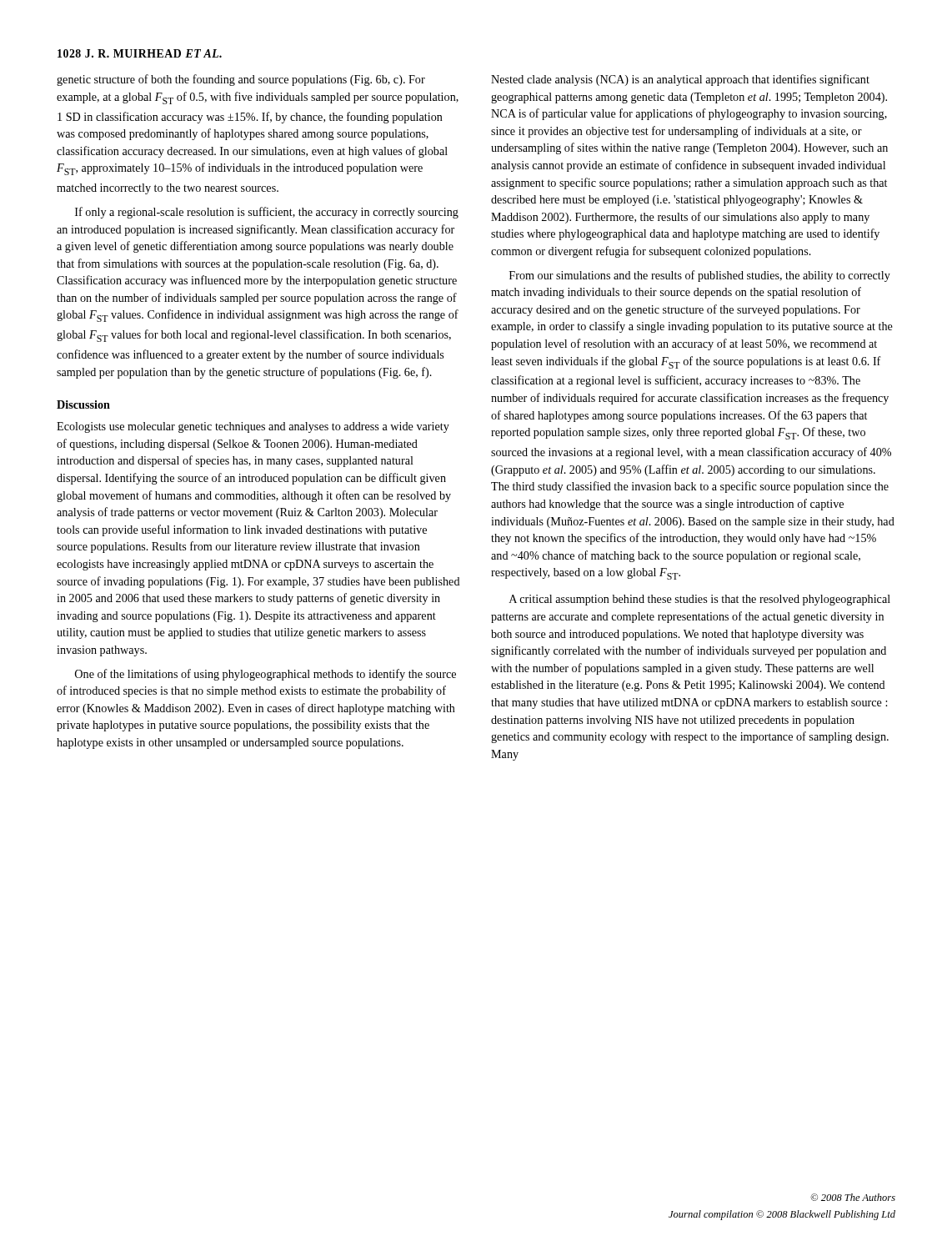Locate the text block that says "From our simulations and"

693,425
